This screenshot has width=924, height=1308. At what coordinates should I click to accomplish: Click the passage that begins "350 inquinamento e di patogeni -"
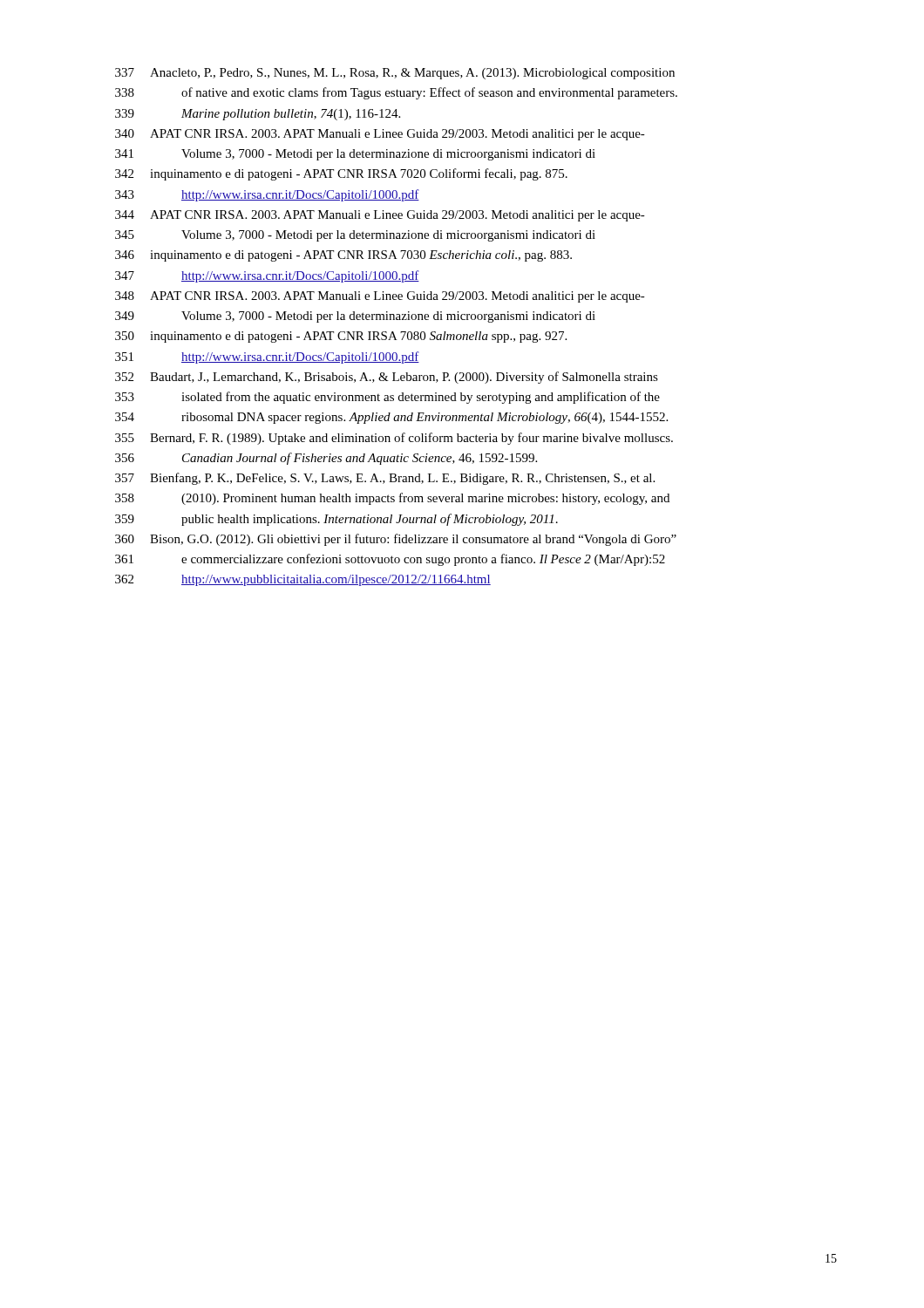pos(462,336)
